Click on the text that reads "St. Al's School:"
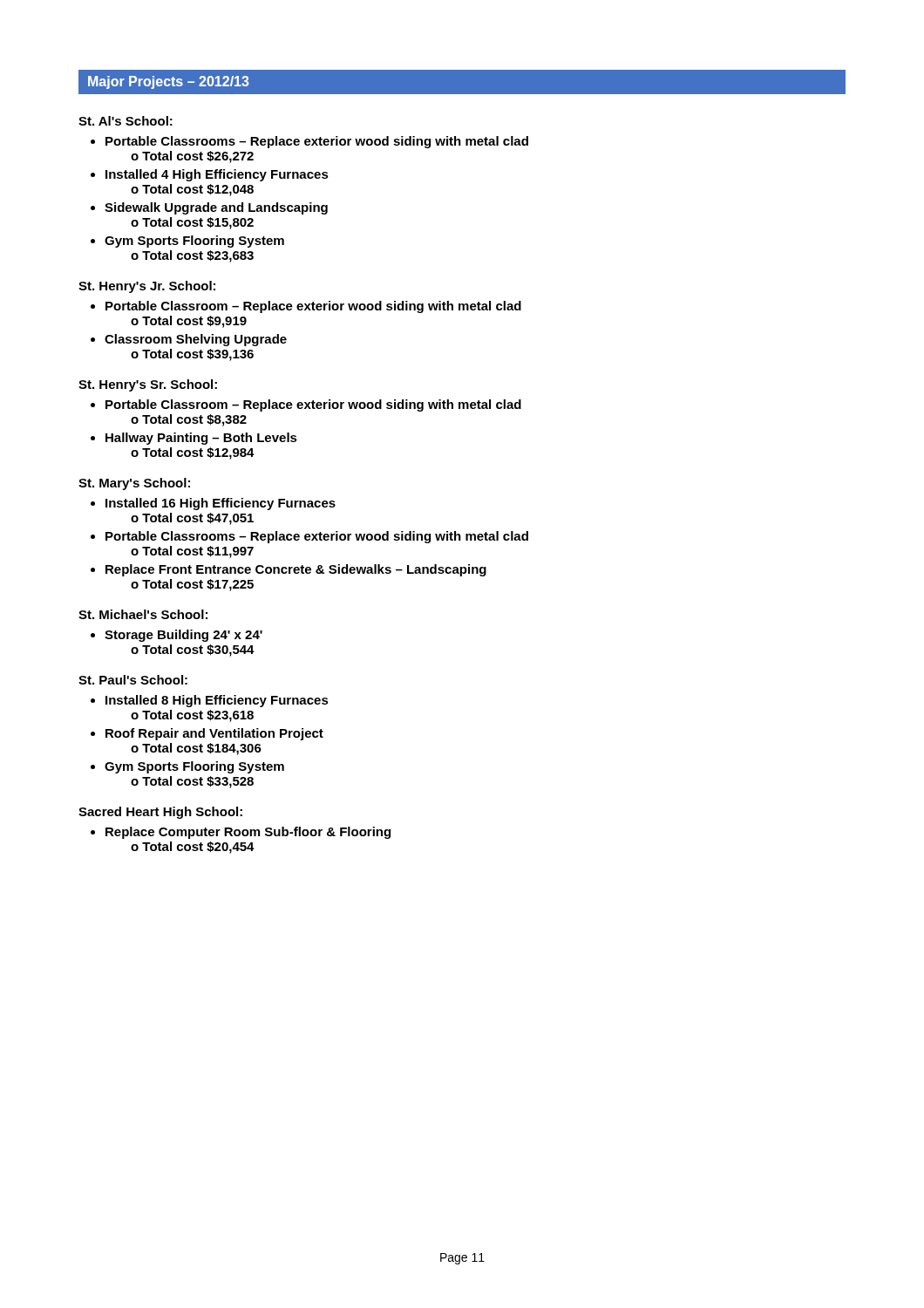The image size is (924, 1308). tap(126, 121)
